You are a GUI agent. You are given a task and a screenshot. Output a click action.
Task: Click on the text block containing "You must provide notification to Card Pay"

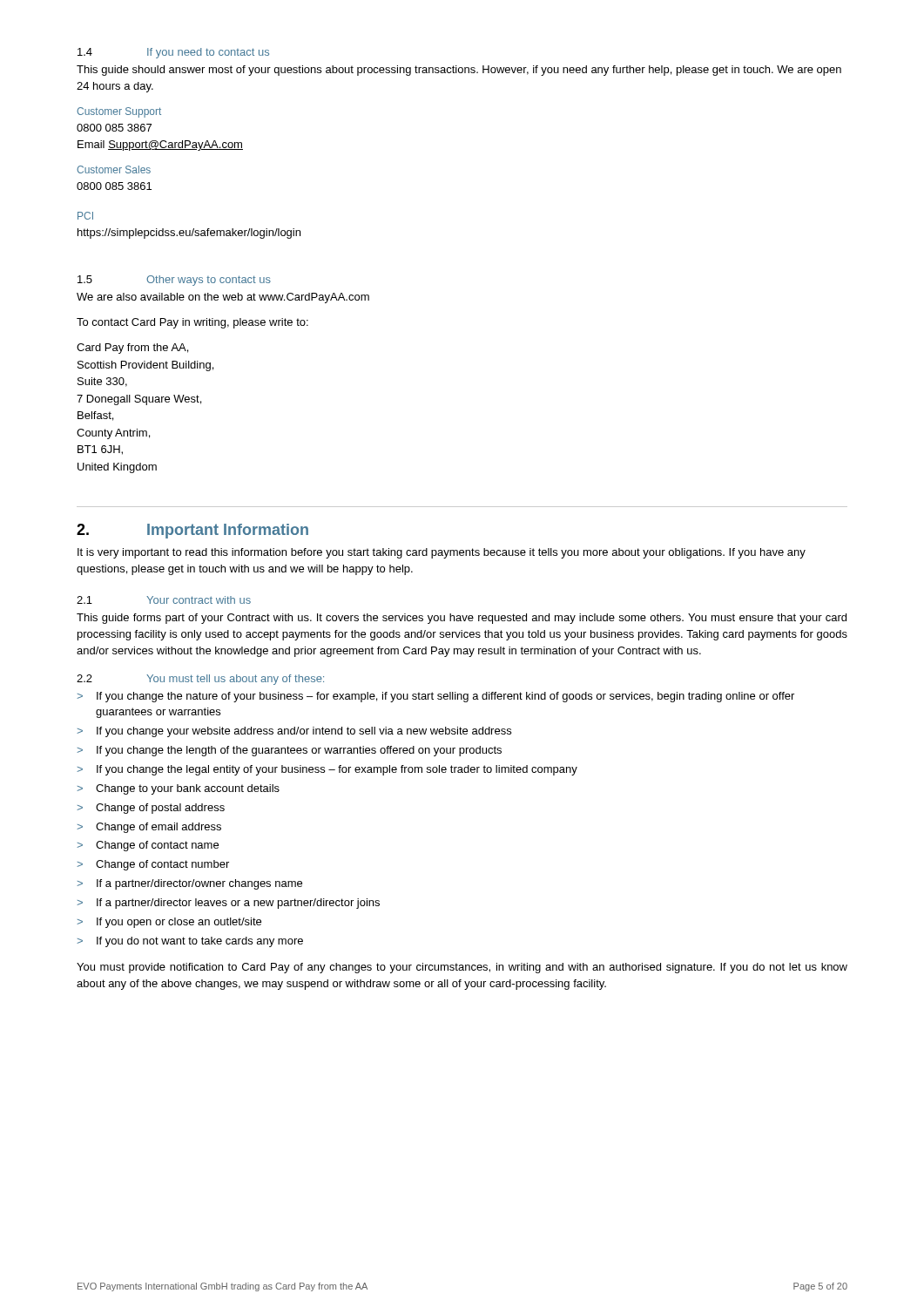click(462, 975)
